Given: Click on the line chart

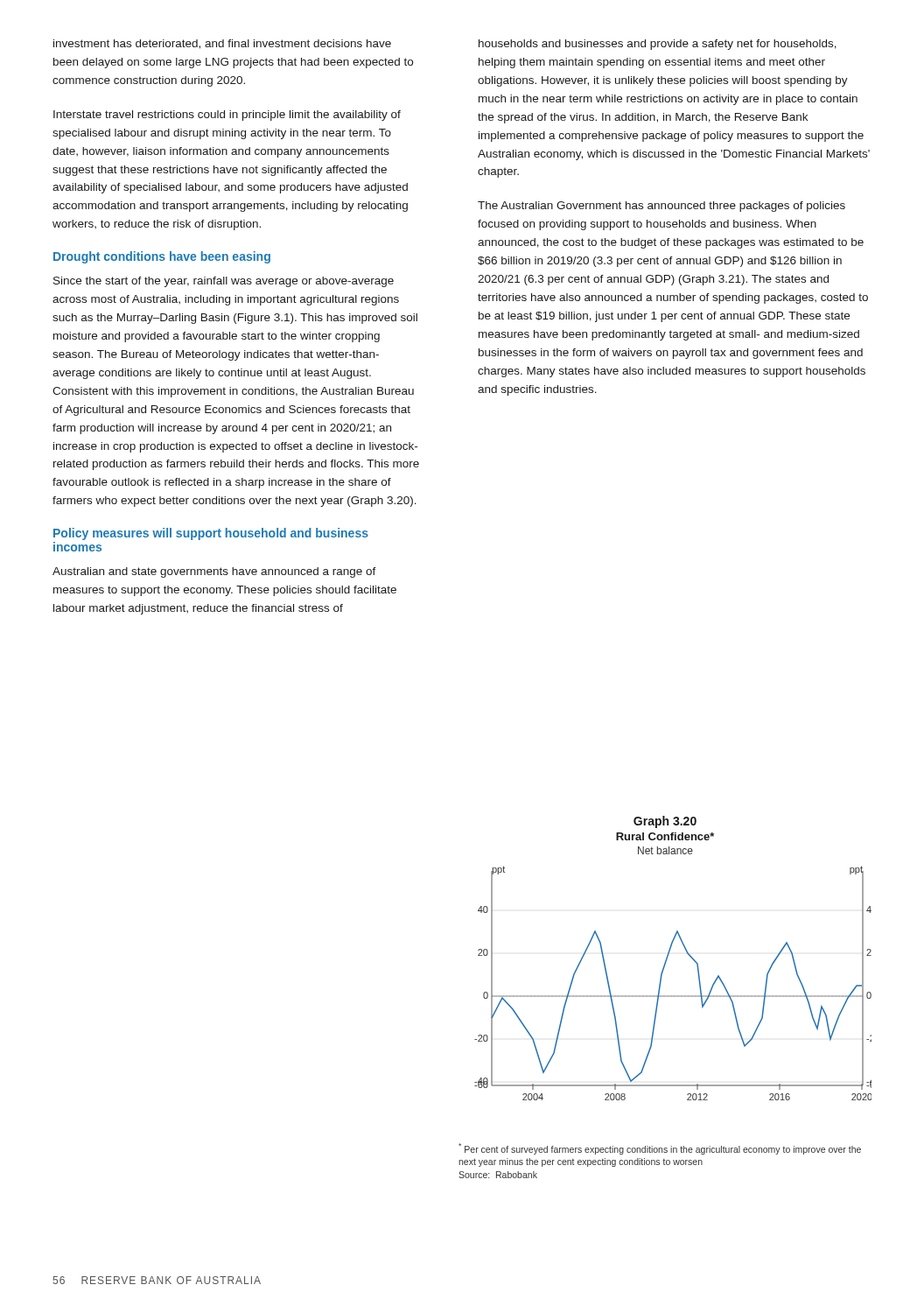Looking at the screenshot, I should point(665,998).
